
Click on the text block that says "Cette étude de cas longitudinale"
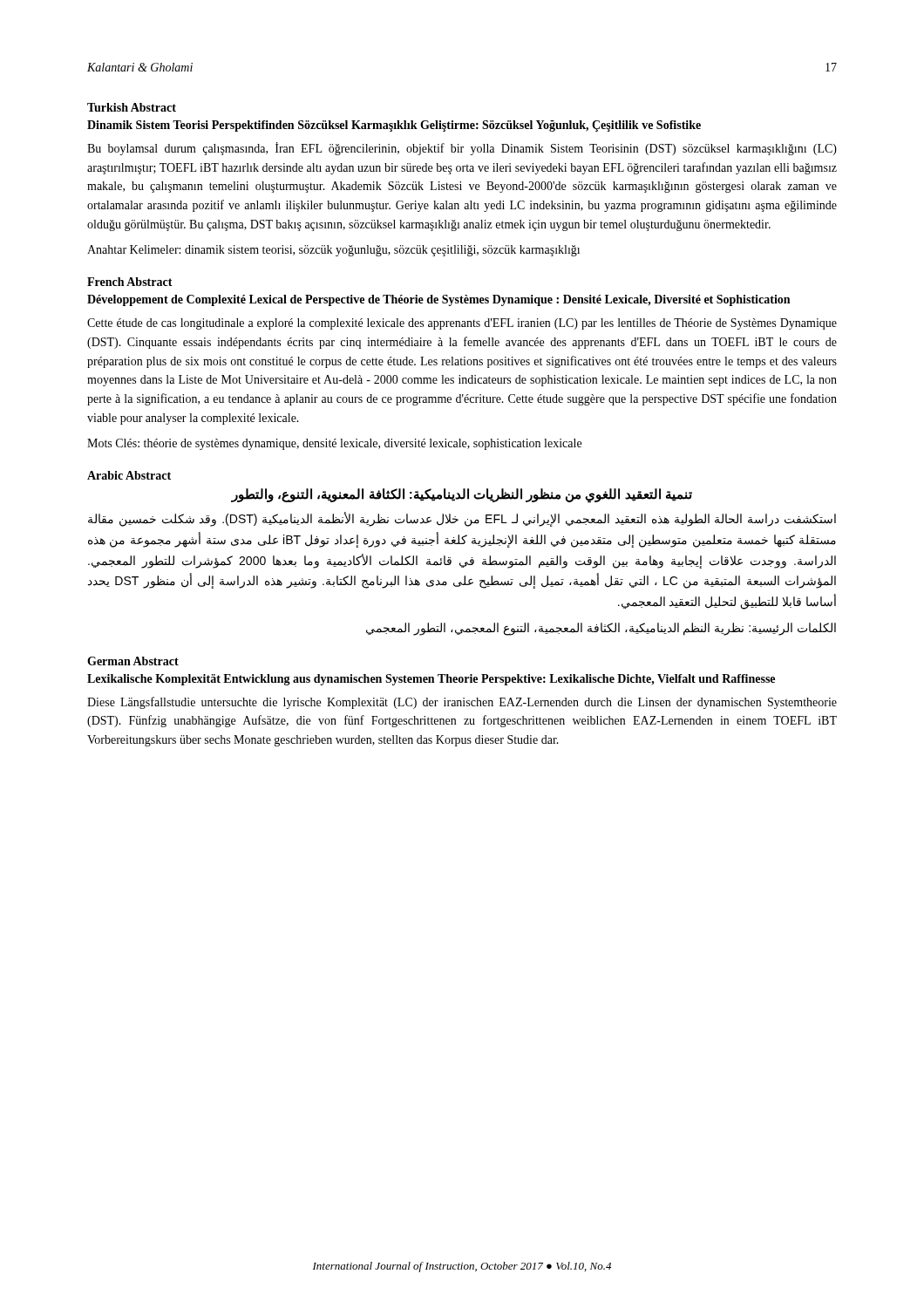click(x=462, y=370)
